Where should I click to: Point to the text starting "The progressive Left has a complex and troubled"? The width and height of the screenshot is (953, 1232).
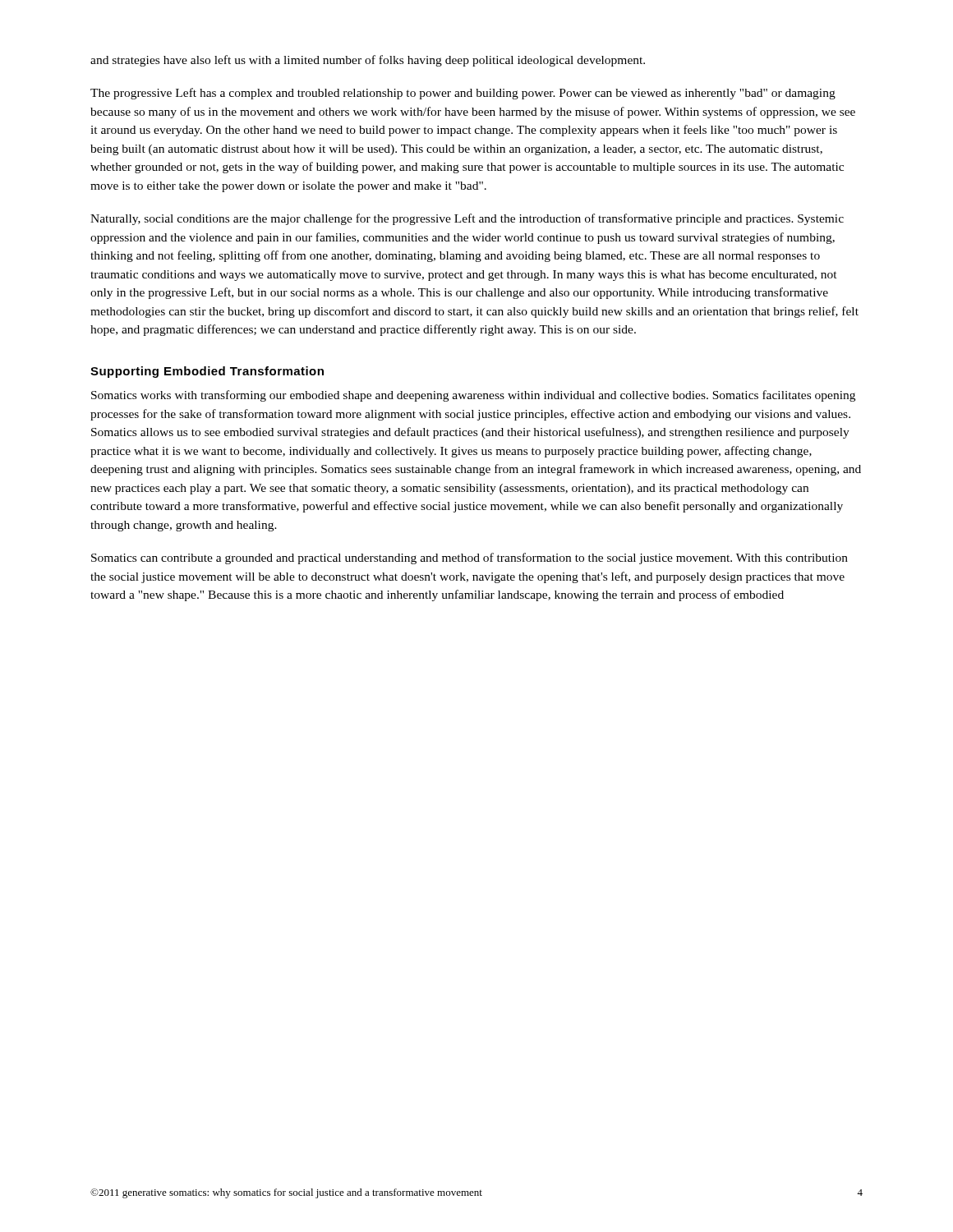(473, 139)
